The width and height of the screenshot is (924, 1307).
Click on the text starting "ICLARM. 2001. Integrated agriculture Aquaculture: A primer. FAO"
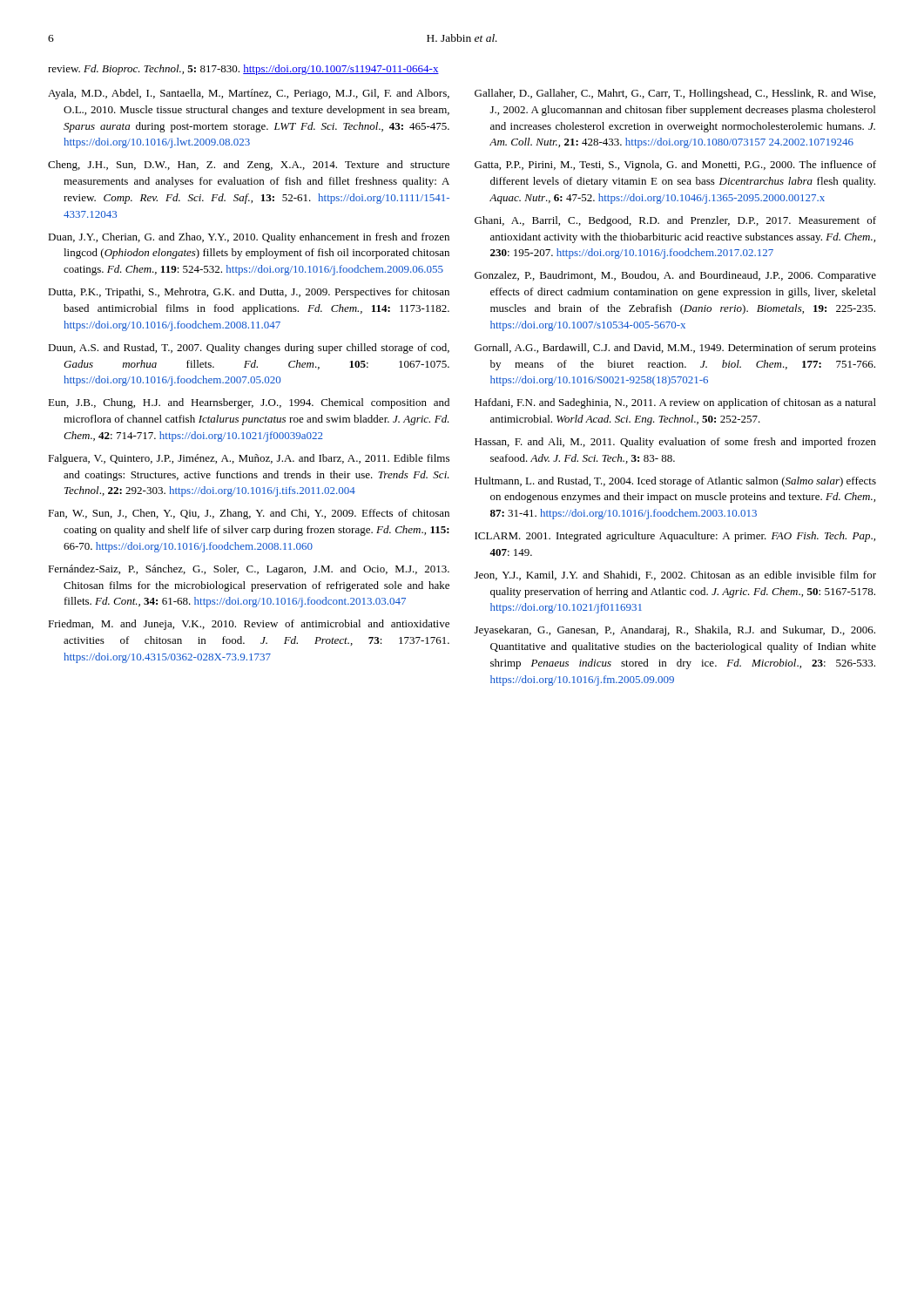[x=675, y=544]
